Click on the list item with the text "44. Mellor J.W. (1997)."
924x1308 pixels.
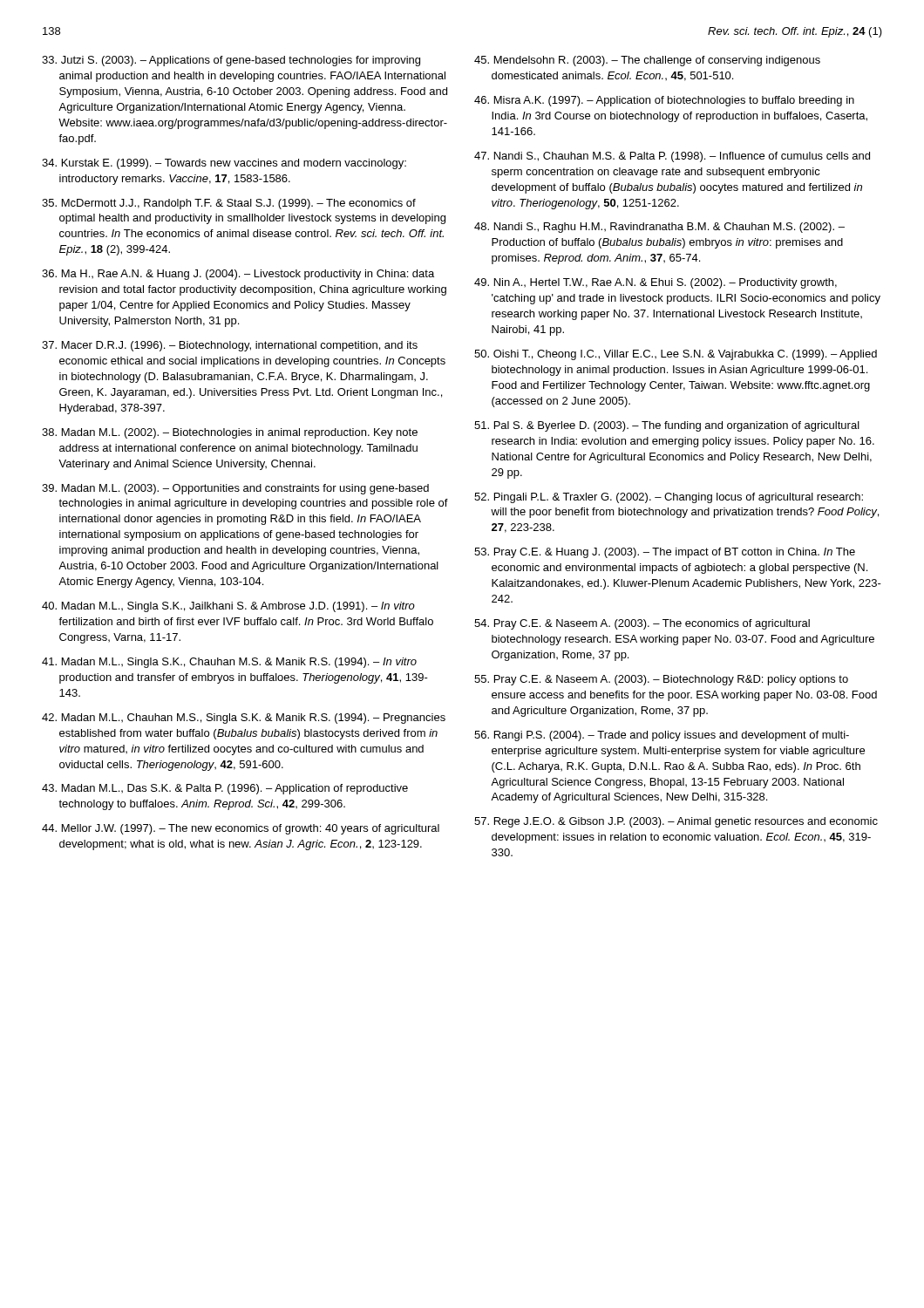pos(246,836)
